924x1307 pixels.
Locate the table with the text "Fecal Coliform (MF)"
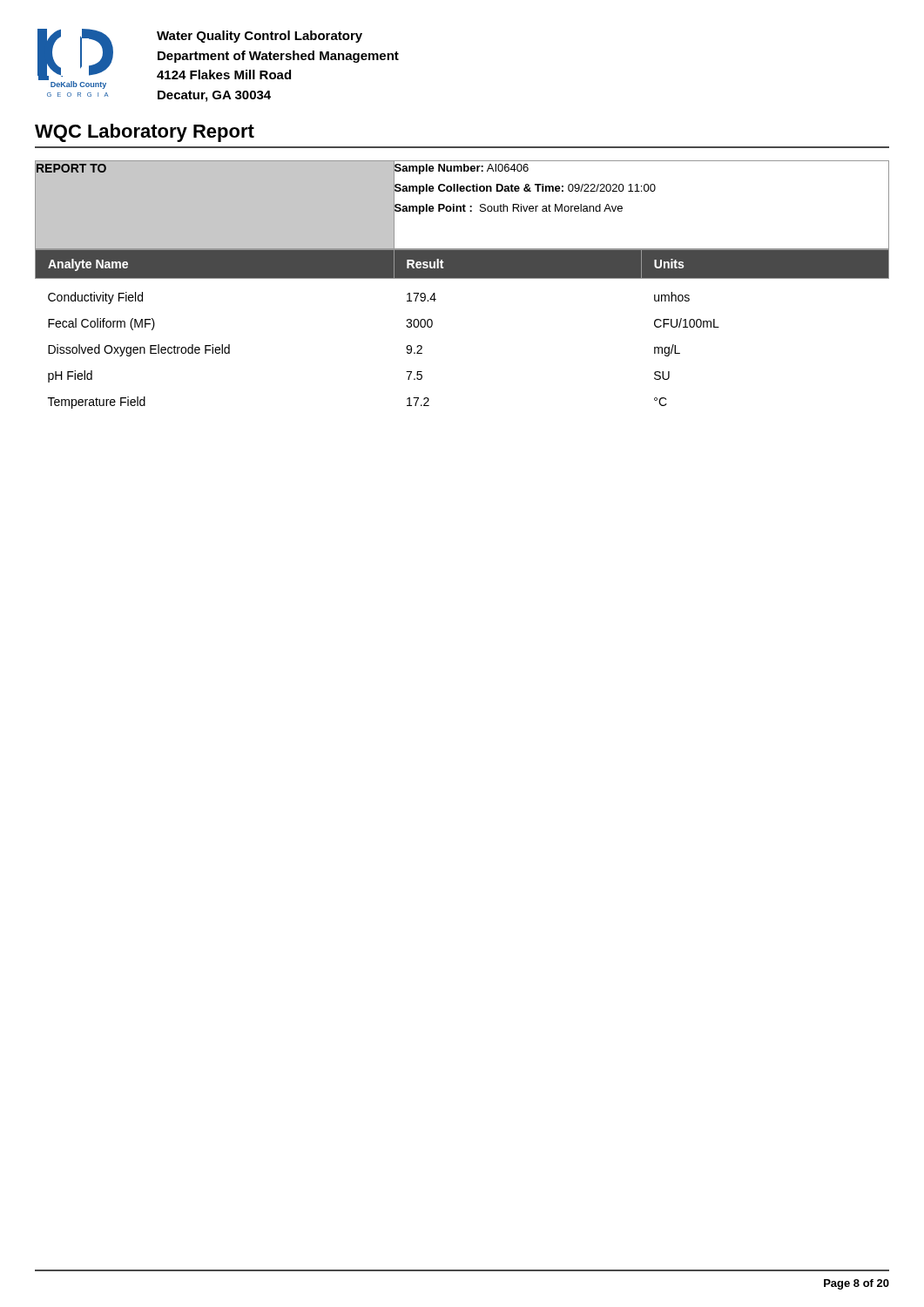coord(462,332)
